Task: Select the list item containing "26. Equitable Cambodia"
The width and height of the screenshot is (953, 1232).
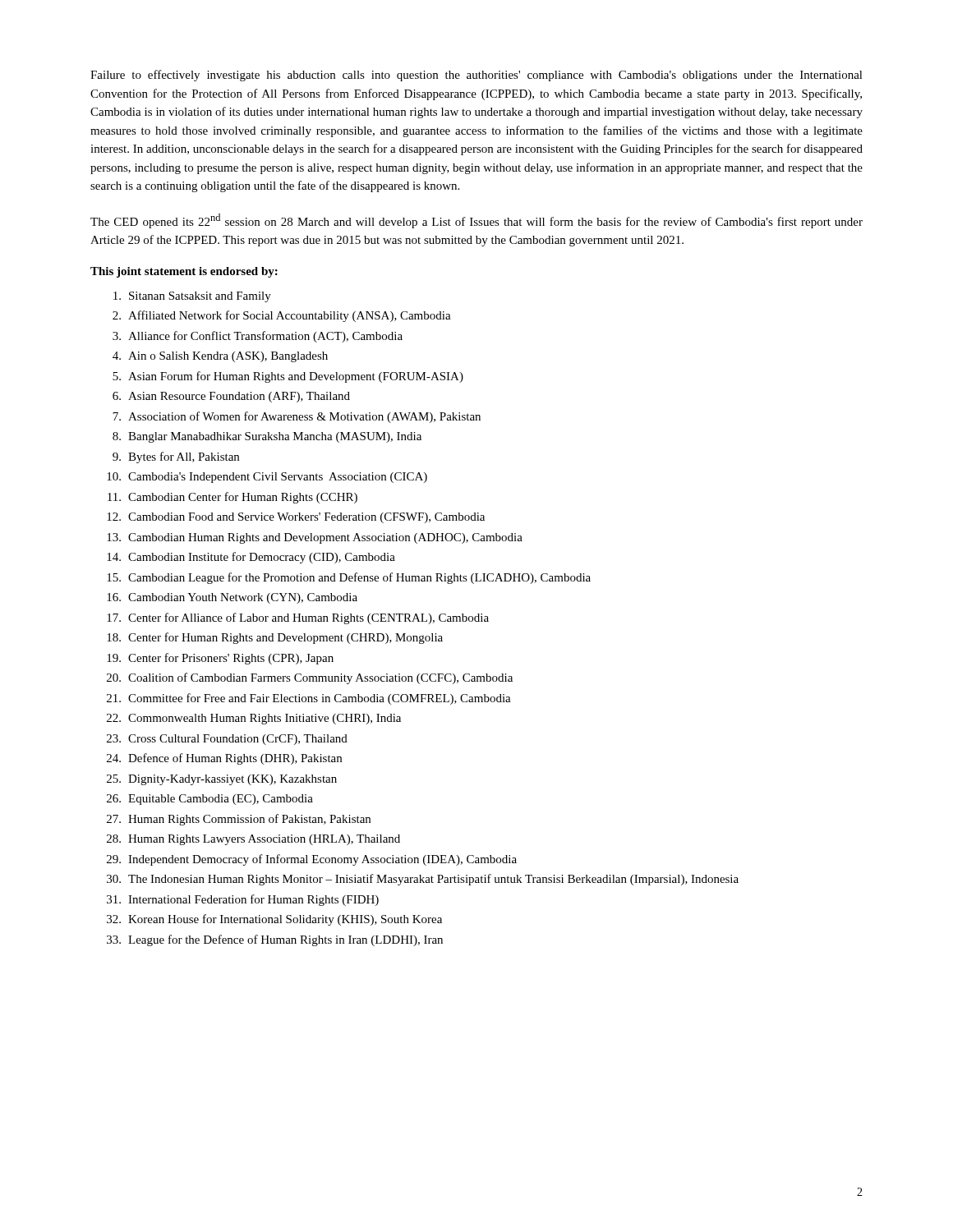Action: 210,800
